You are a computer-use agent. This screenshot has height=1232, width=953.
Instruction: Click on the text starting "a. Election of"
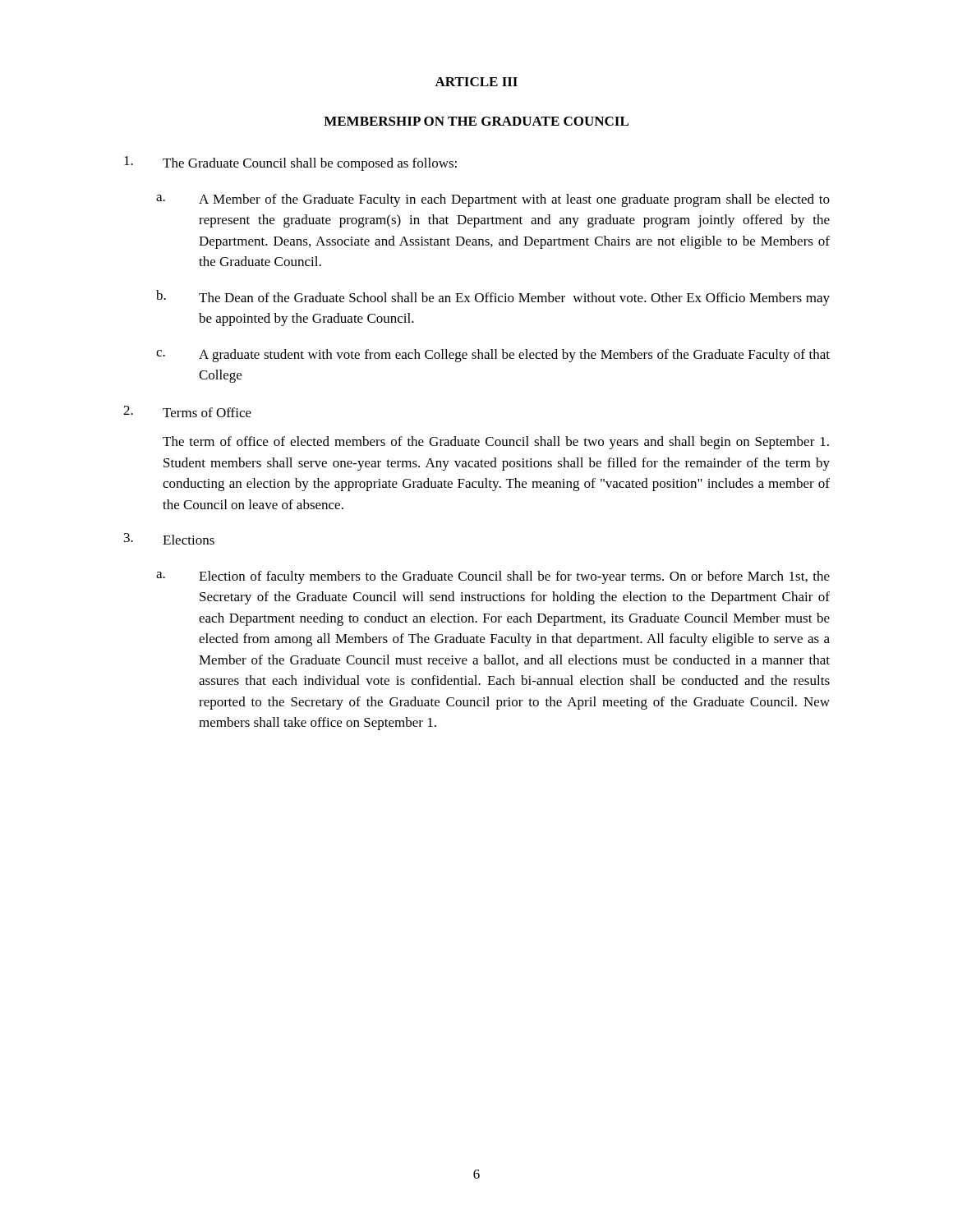coord(476,649)
